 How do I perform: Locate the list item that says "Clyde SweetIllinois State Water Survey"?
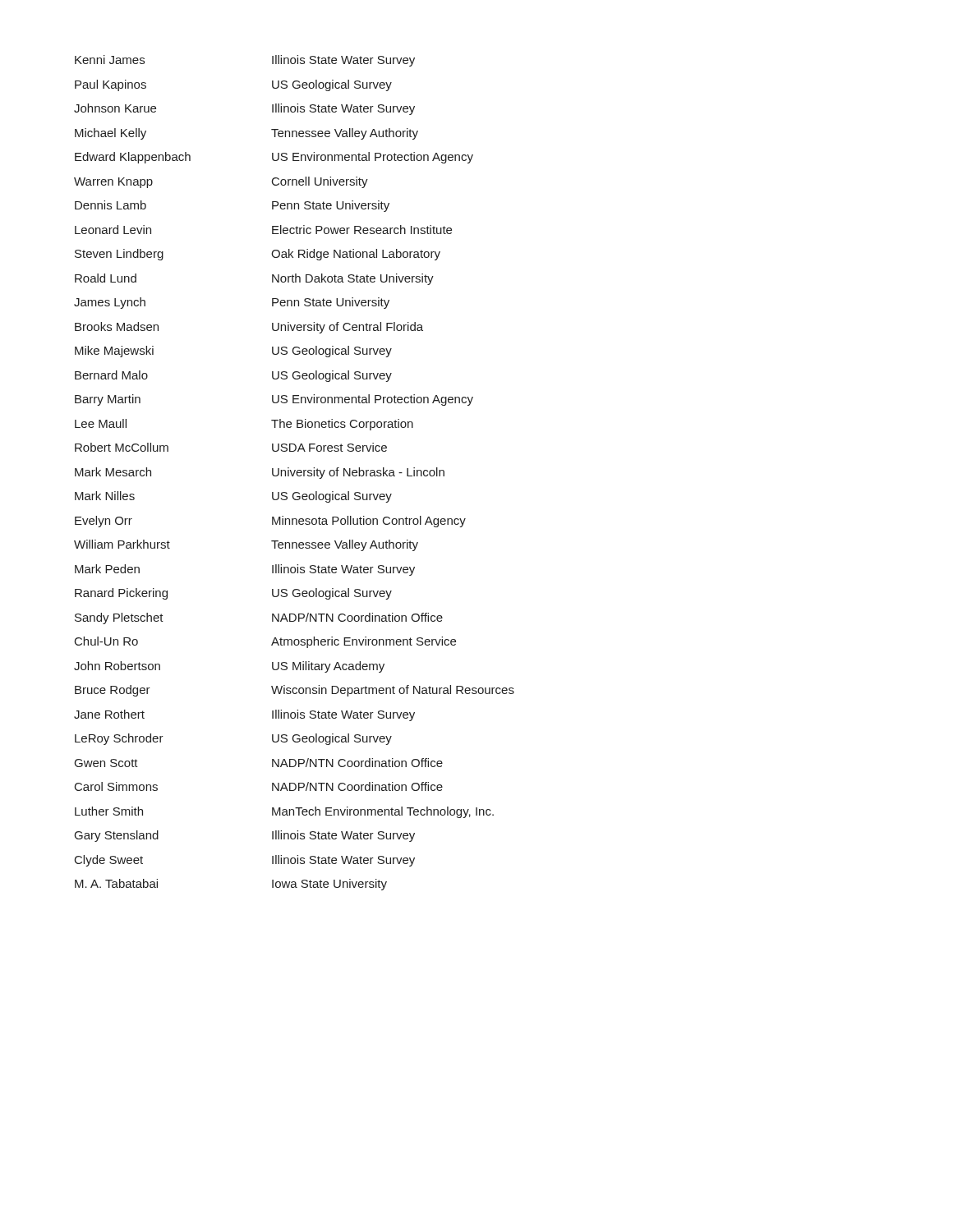coord(101,860)
